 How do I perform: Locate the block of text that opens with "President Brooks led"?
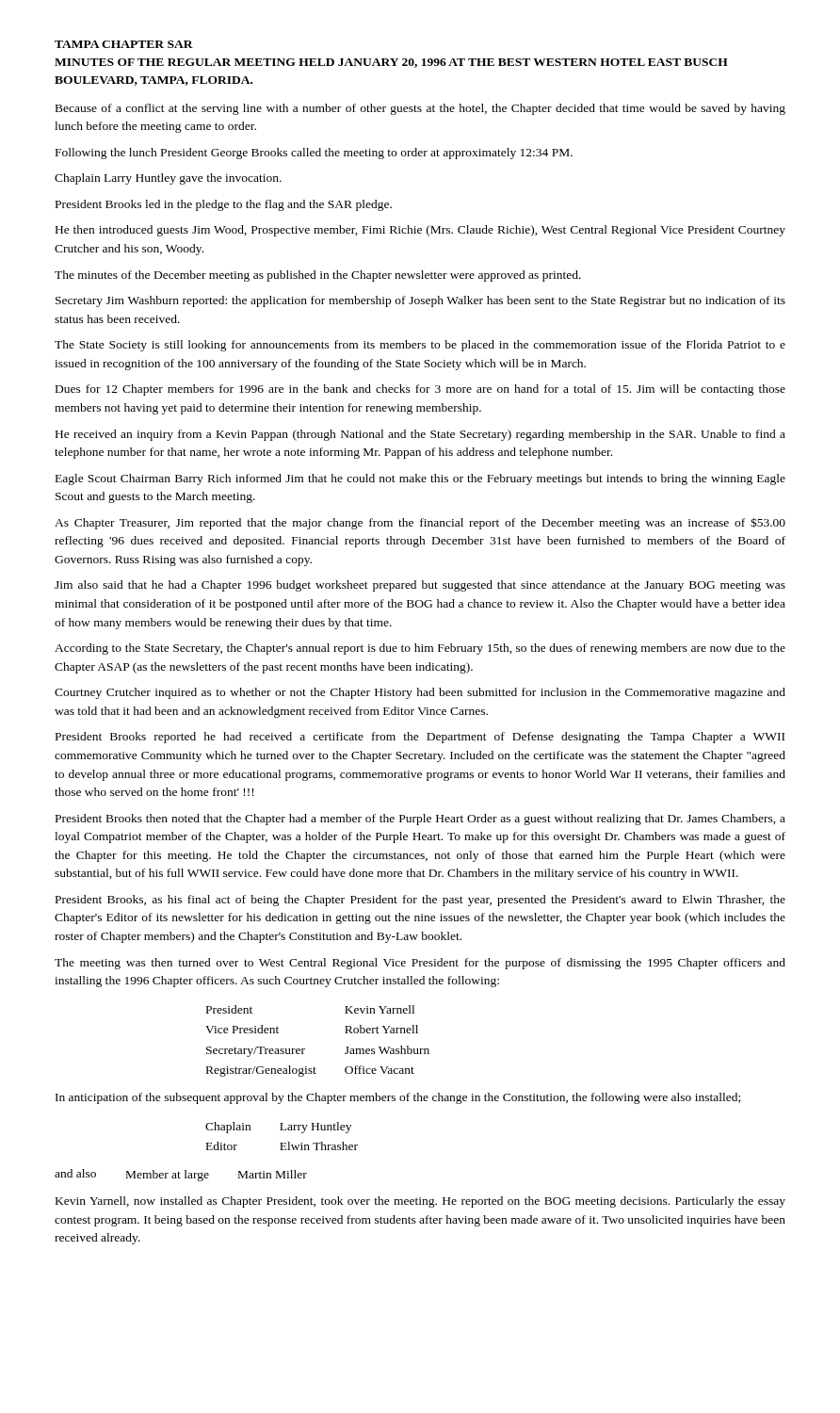pyautogui.click(x=224, y=205)
